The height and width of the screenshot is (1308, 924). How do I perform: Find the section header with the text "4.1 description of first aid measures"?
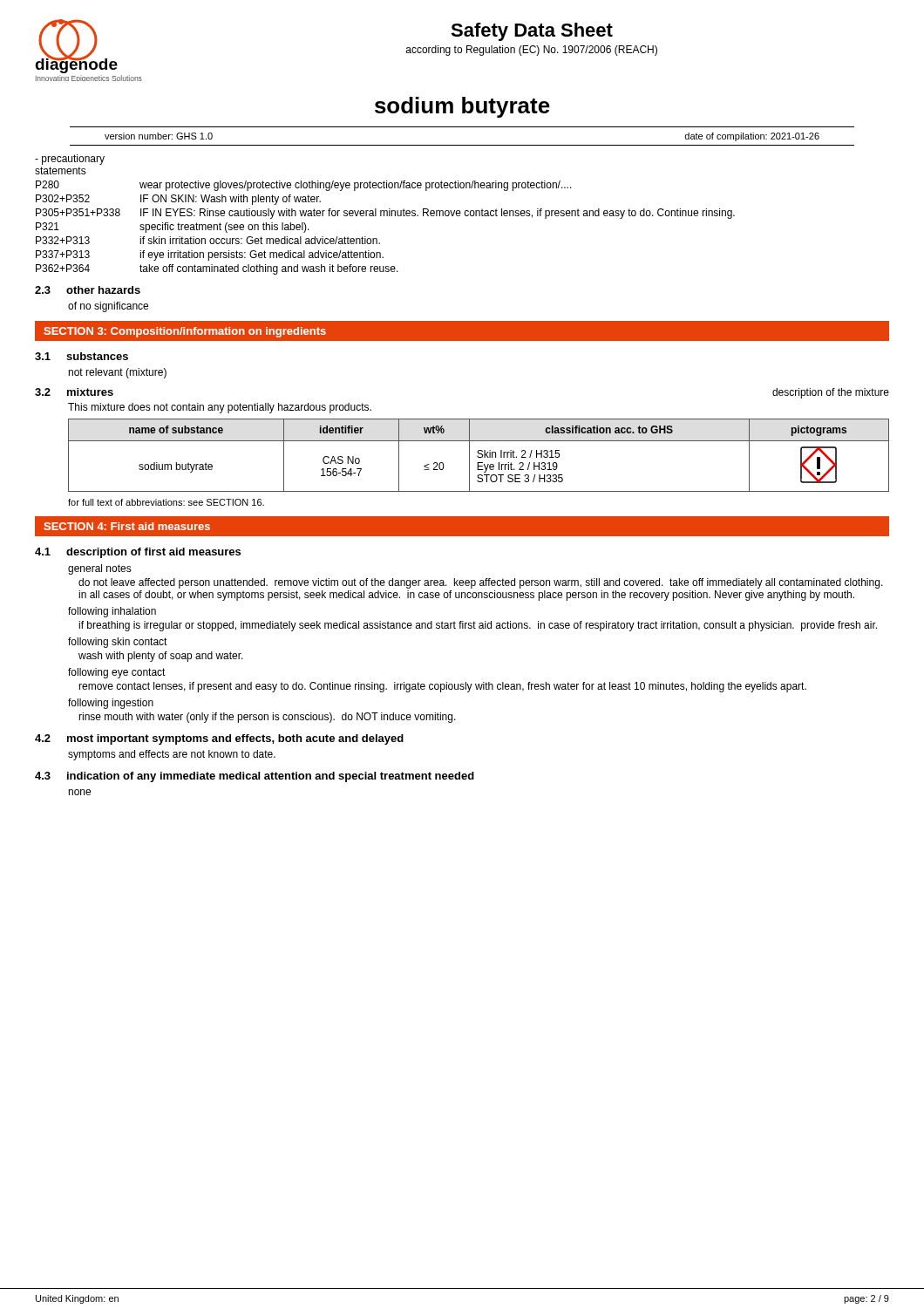coord(138,552)
